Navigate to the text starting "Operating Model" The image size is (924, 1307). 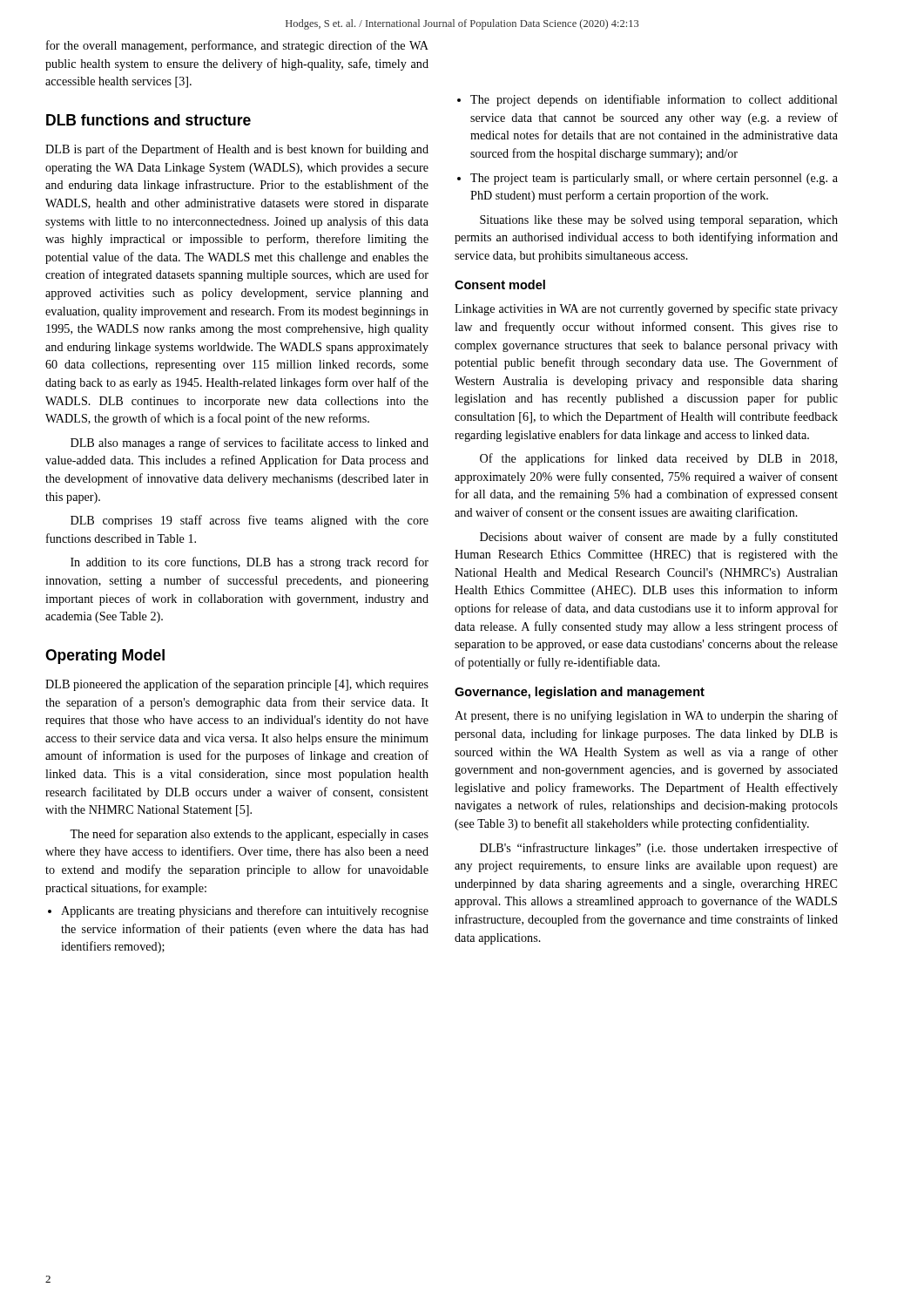pos(105,655)
